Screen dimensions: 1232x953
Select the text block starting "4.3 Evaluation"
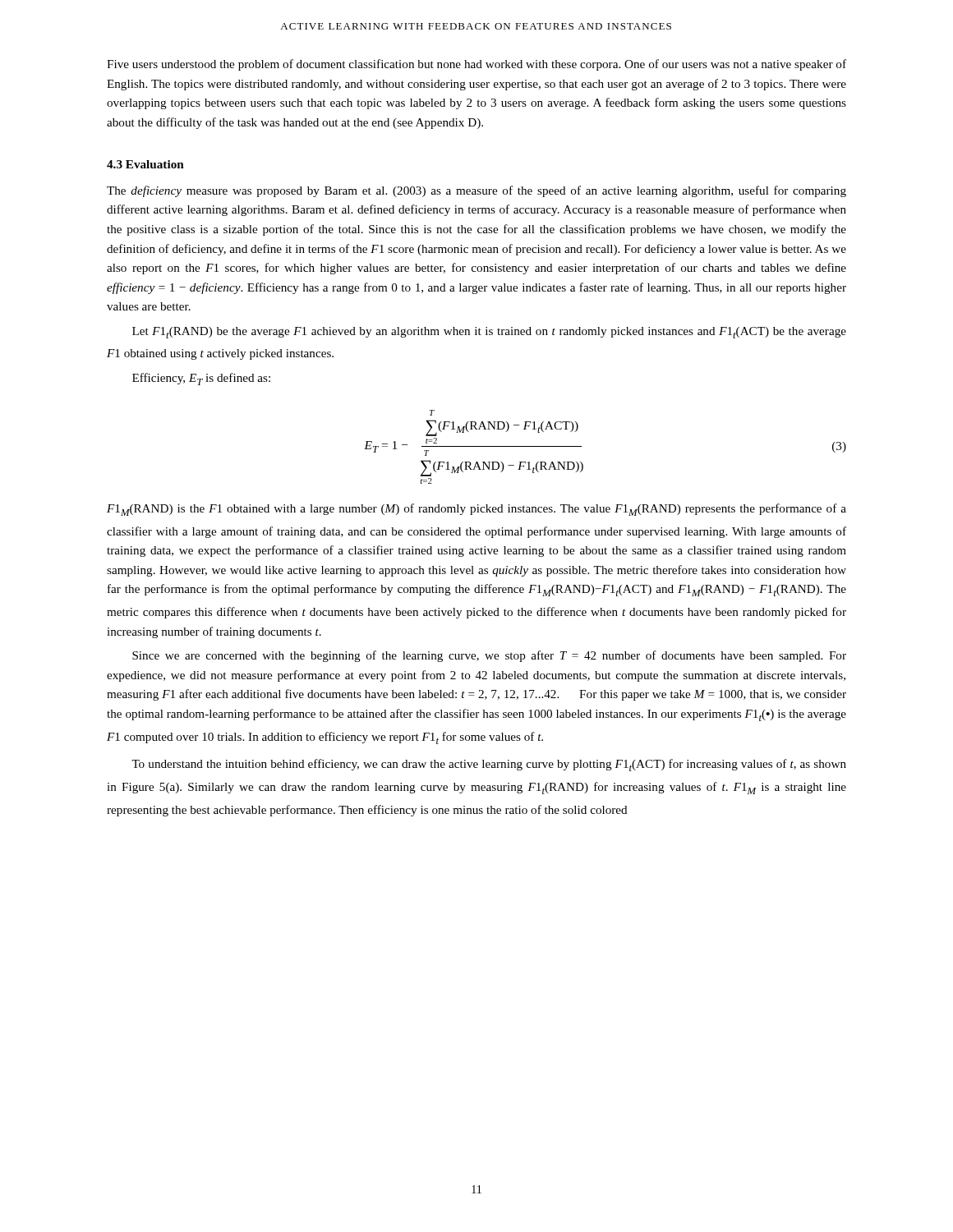click(145, 164)
